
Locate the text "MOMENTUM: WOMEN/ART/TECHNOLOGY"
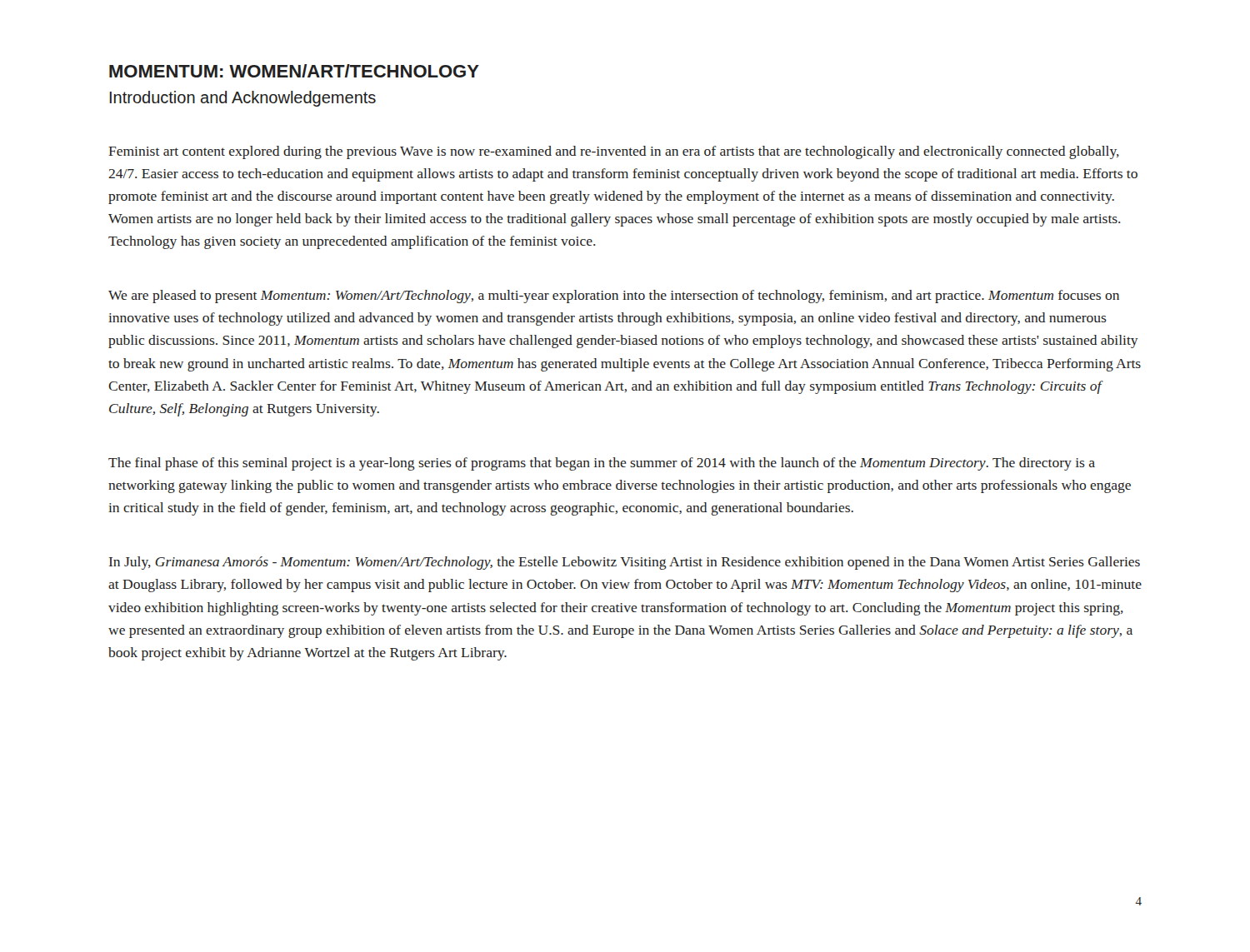coord(294,71)
